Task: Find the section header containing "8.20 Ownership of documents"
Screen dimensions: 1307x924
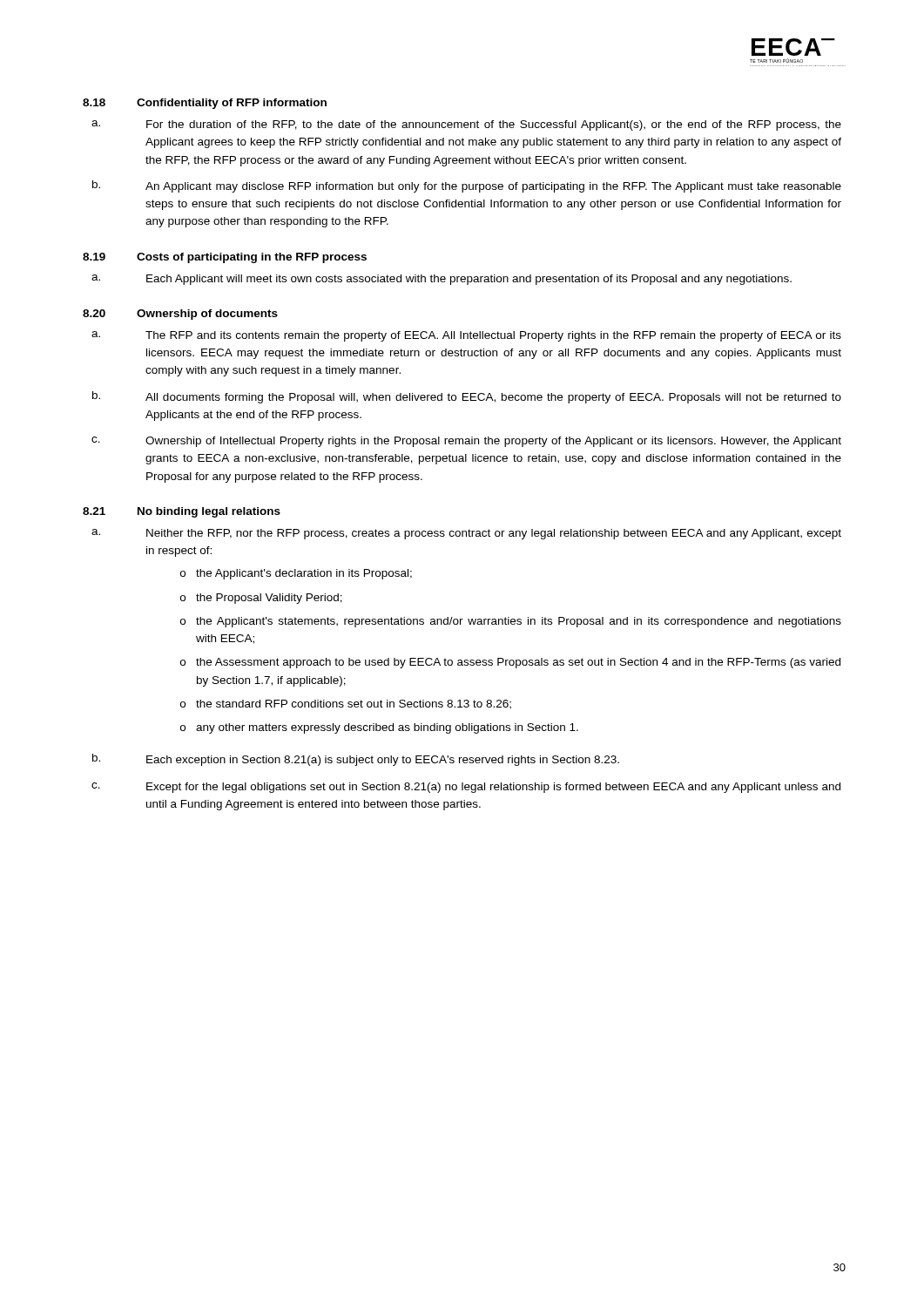Action: tap(180, 313)
